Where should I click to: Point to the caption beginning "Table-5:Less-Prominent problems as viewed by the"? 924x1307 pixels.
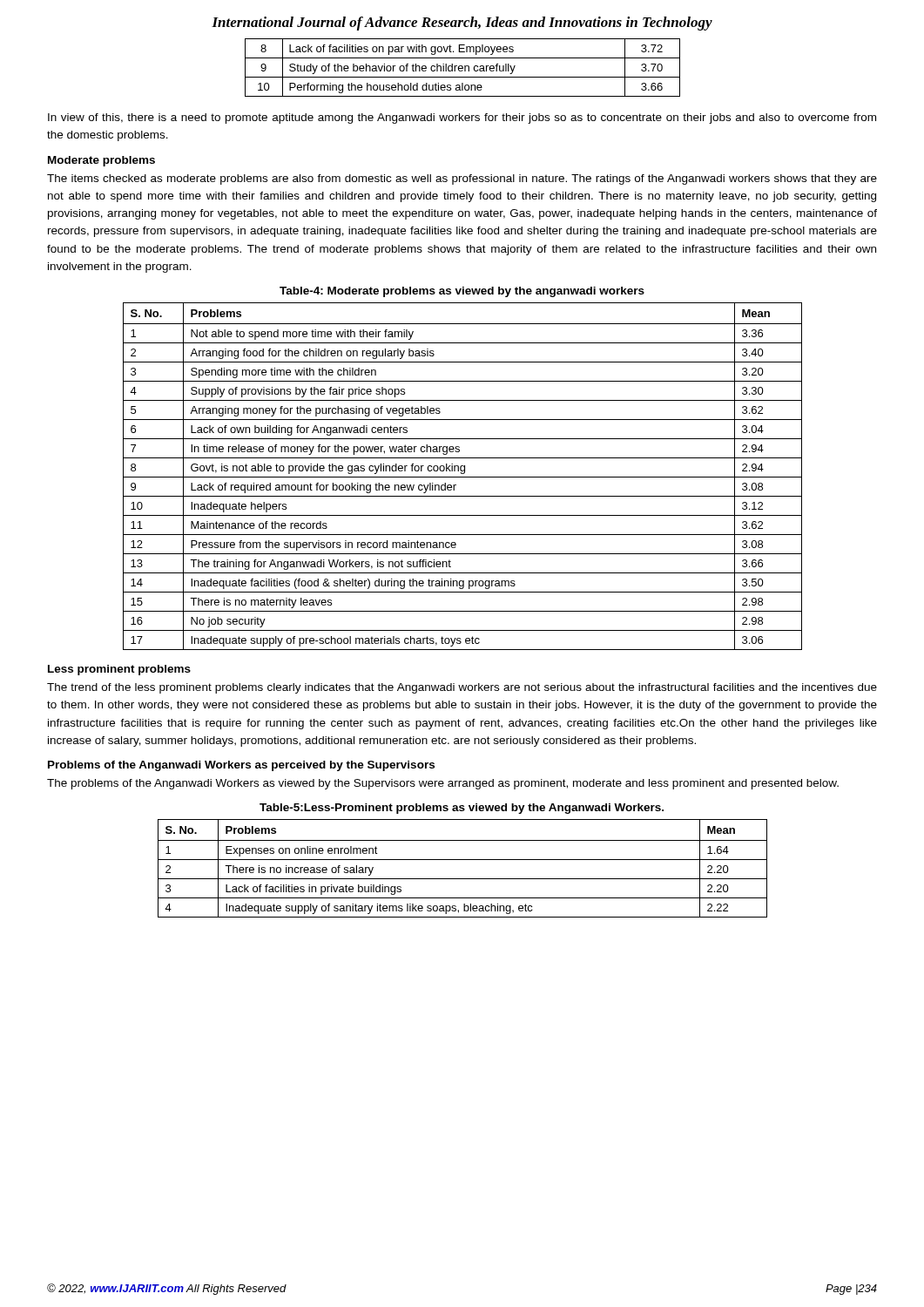(462, 807)
